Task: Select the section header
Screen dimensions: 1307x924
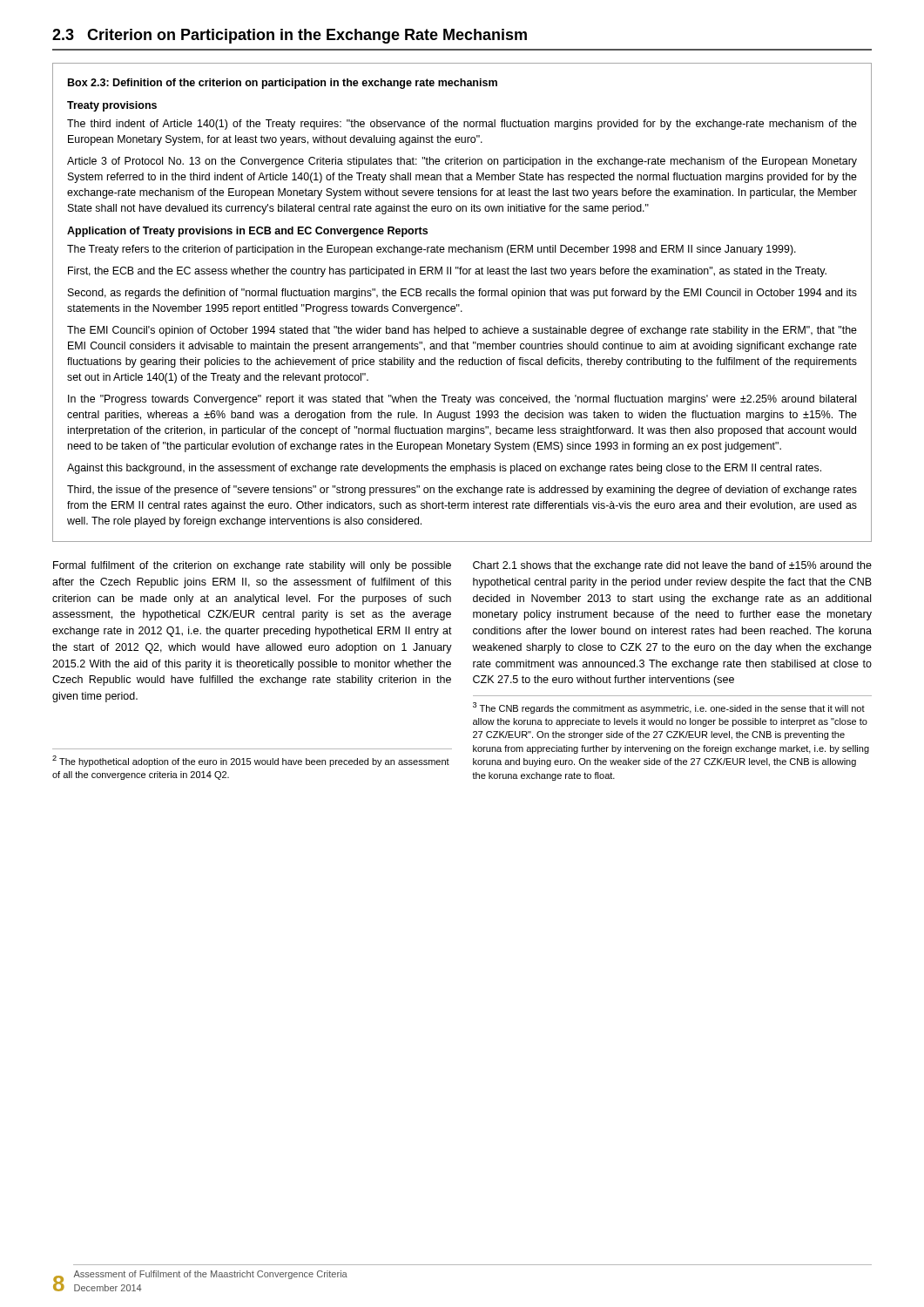Action: coord(290,35)
